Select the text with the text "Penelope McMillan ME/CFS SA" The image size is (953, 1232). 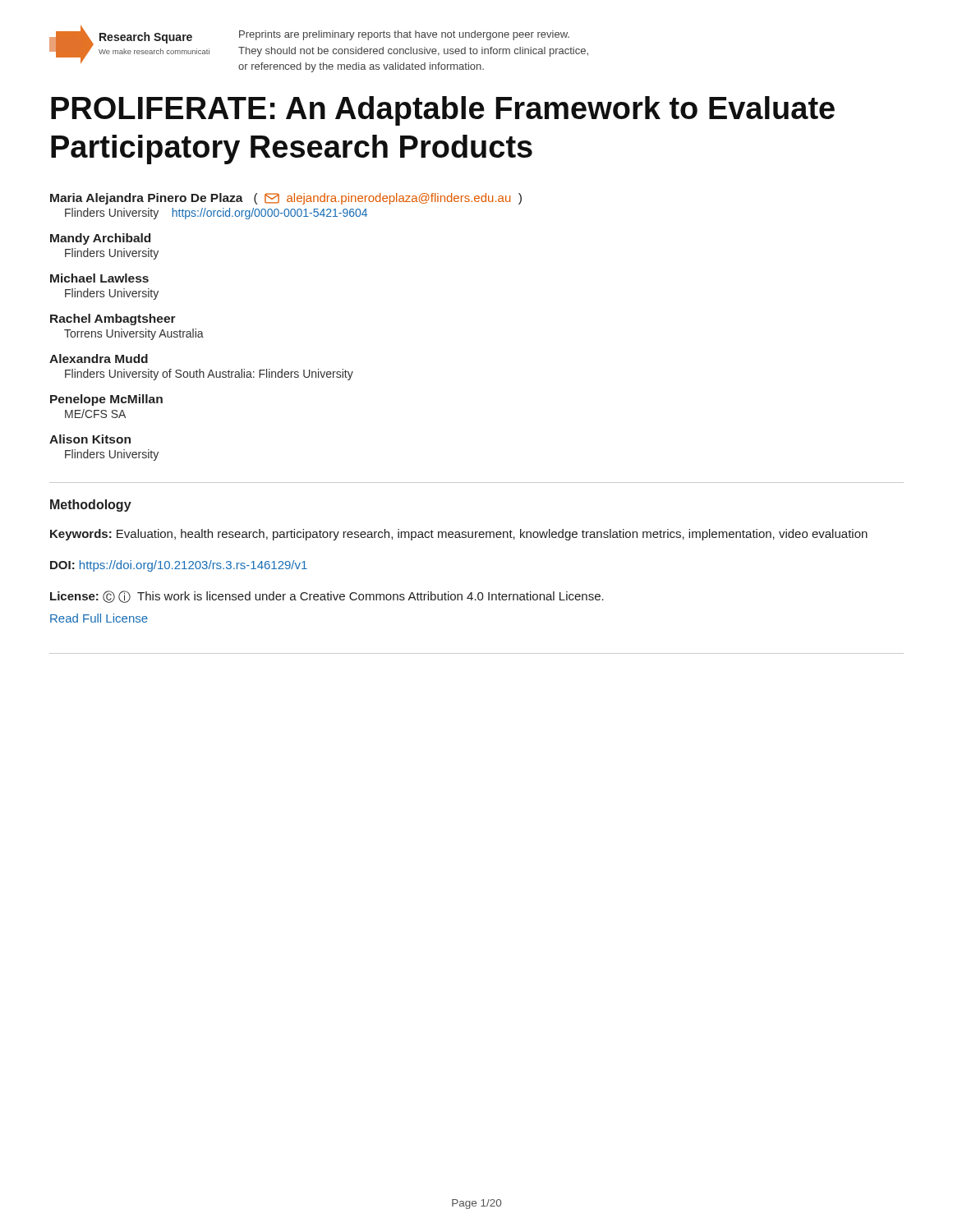tap(106, 400)
